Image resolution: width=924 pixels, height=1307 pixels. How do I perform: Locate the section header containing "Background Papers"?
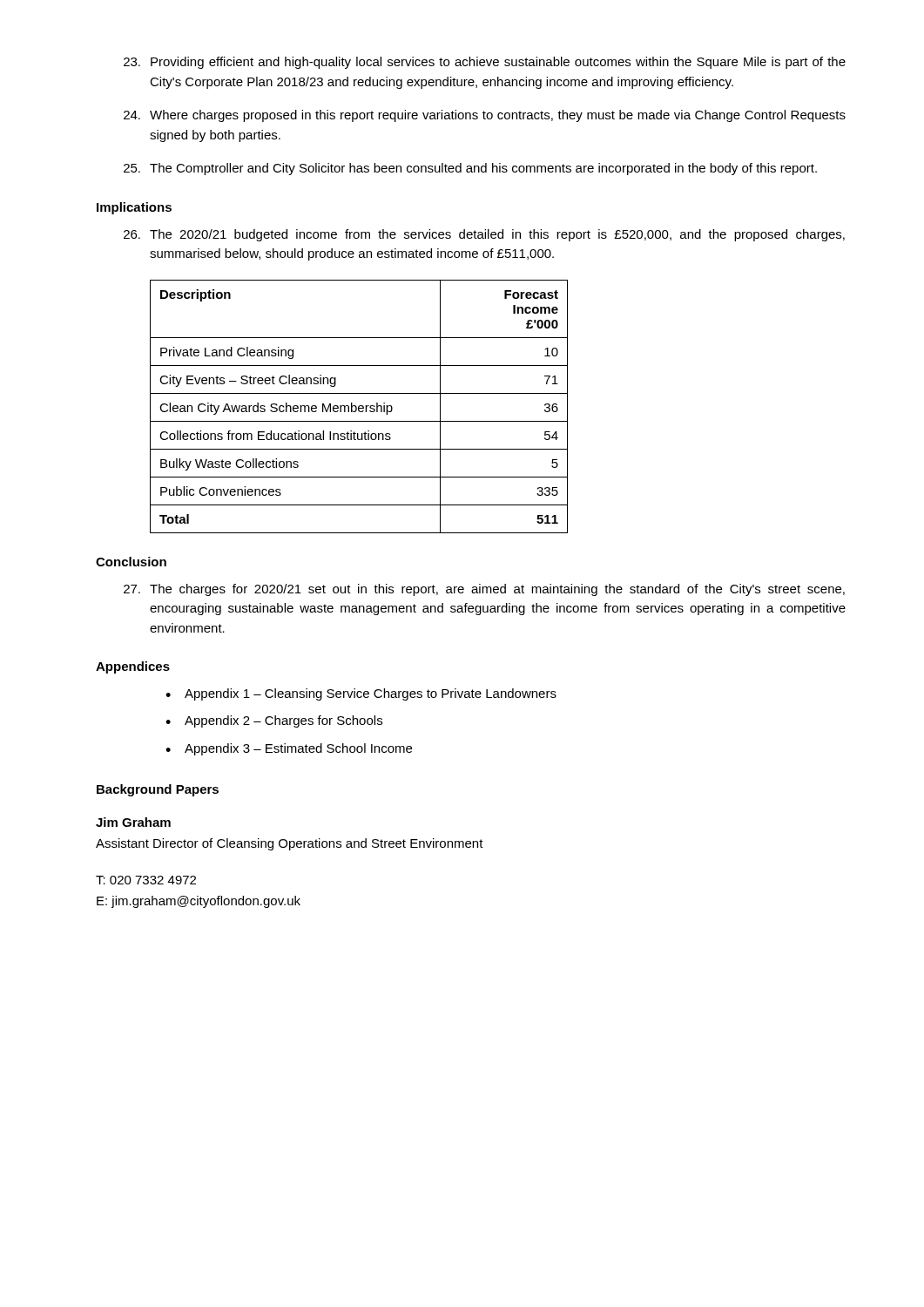[x=157, y=789]
